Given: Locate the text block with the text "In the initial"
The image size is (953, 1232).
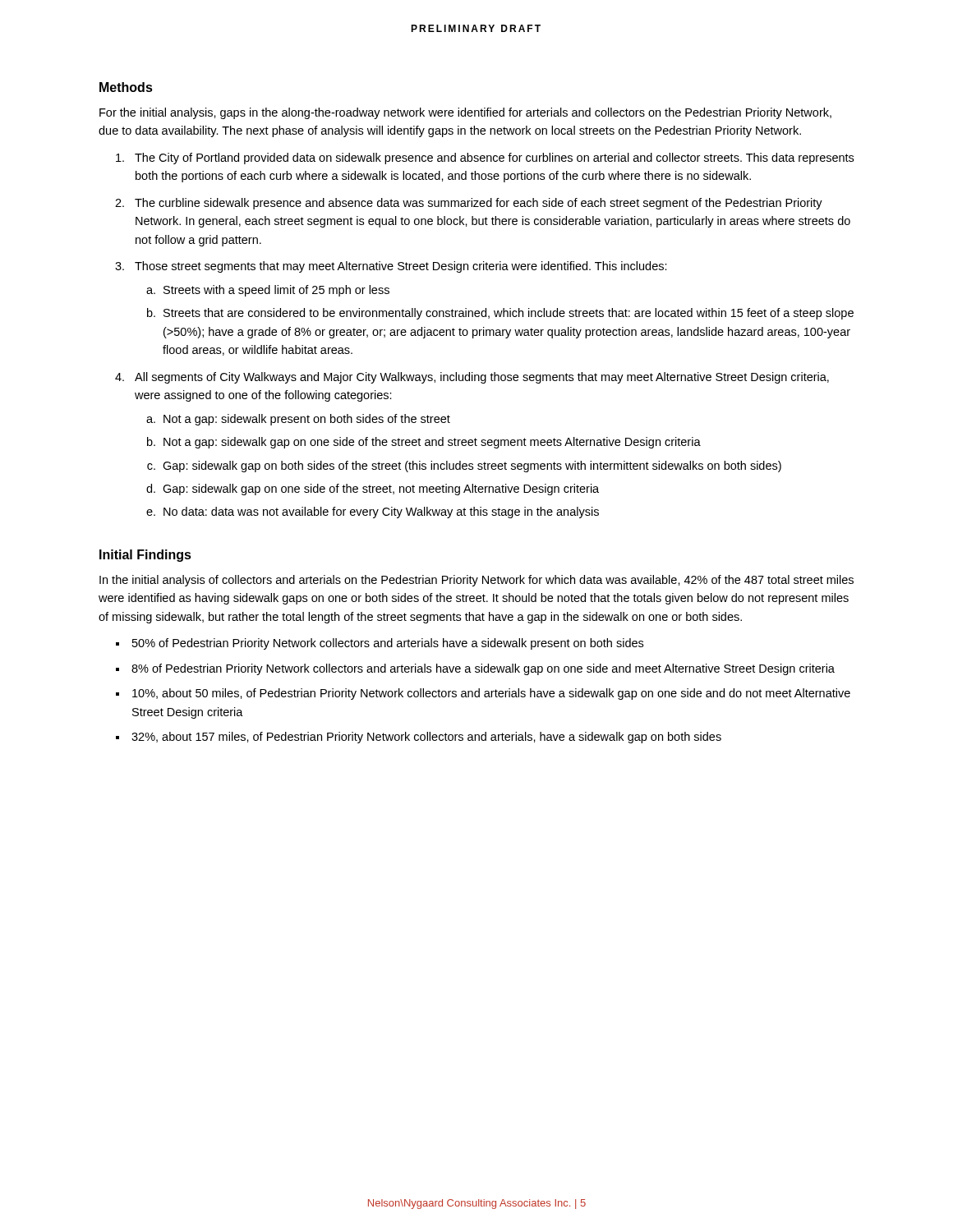Looking at the screenshot, I should click(476, 598).
